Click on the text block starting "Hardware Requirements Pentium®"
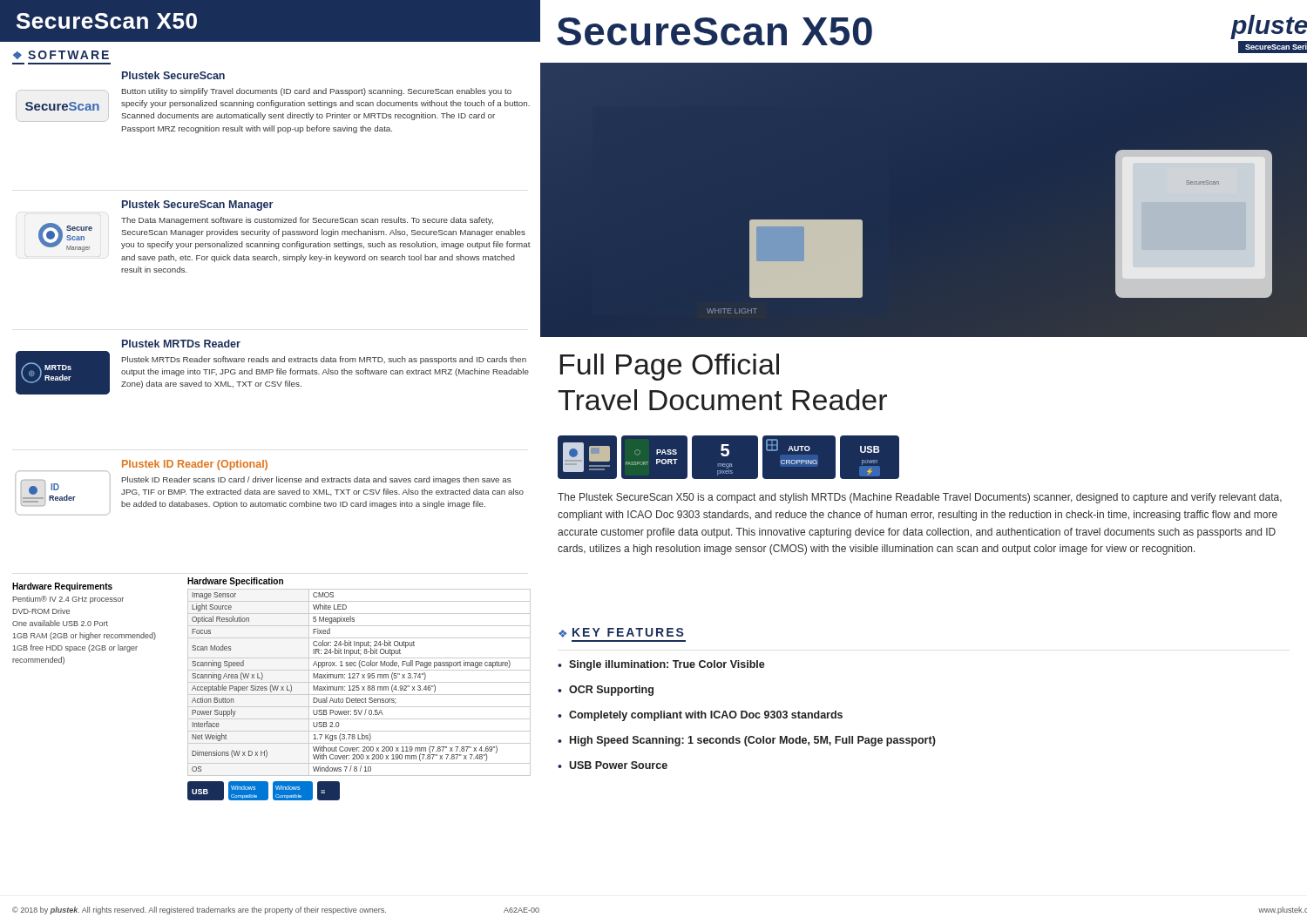The height and width of the screenshot is (924, 1307). (97, 624)
